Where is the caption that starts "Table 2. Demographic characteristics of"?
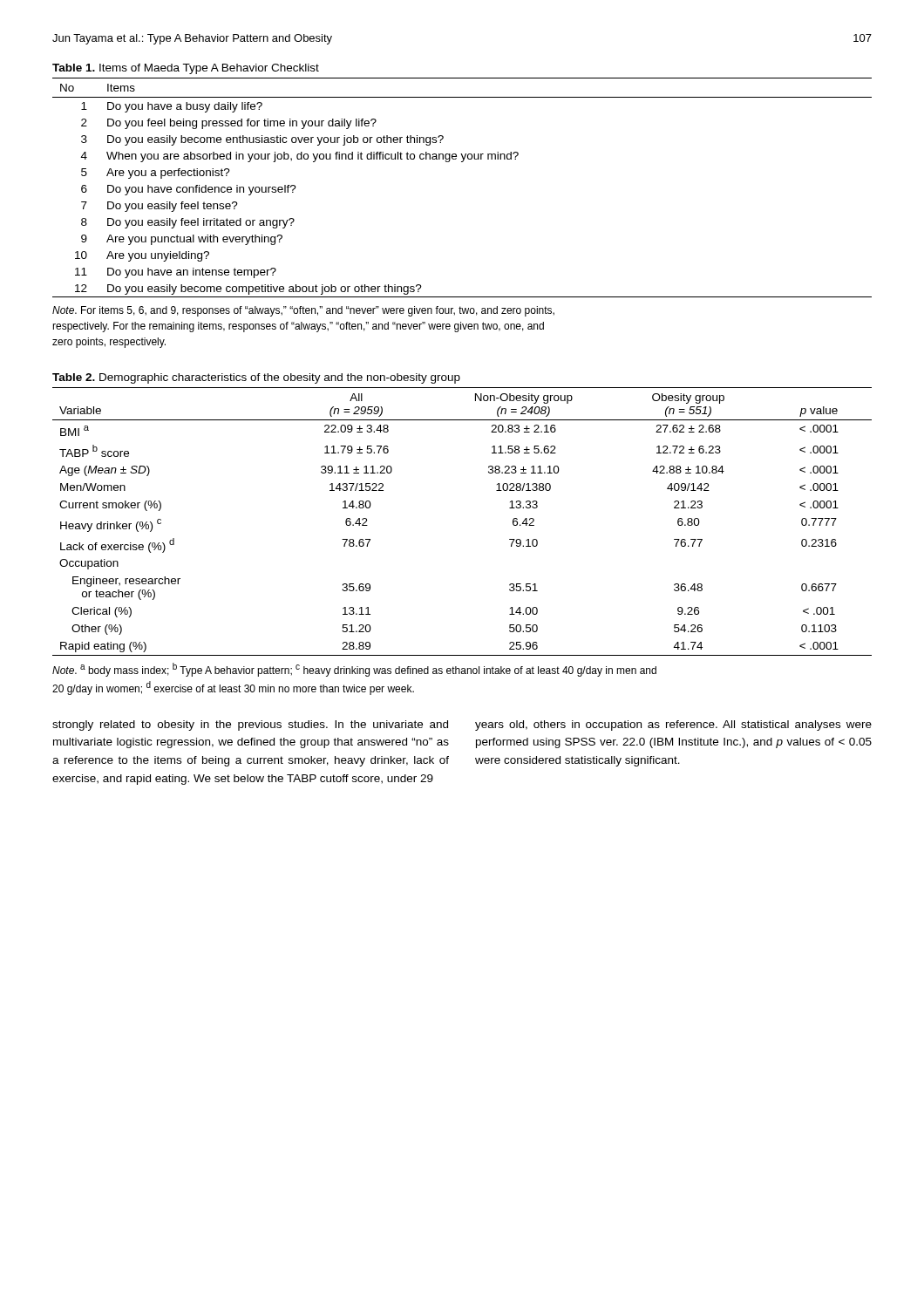Image resolution: width=924 pixels, height=1308 pixels. pyautogui.click(x=256, y=377)
